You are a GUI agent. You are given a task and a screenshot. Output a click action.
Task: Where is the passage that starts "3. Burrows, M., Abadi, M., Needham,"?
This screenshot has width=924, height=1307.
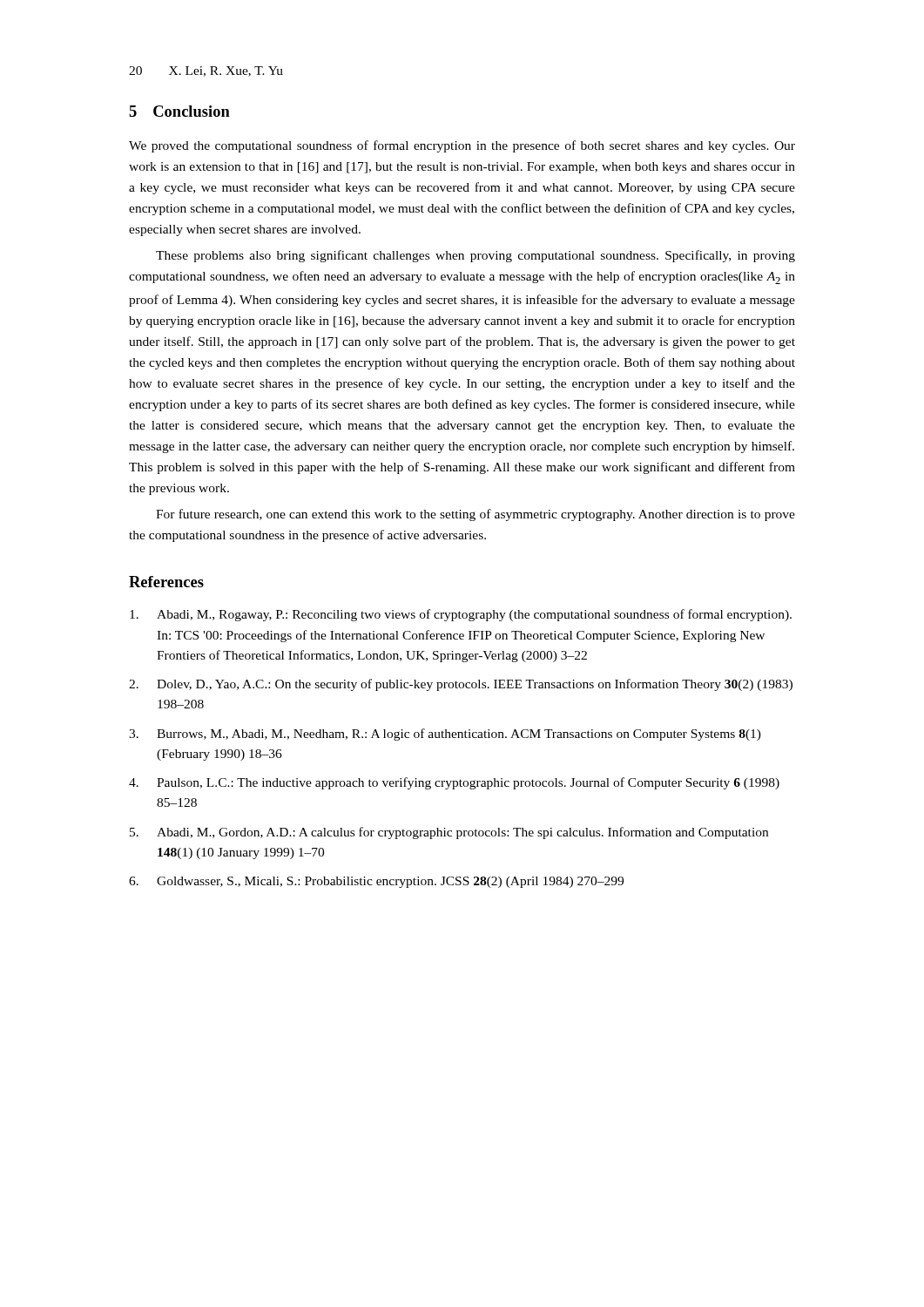tap(462, 743)
